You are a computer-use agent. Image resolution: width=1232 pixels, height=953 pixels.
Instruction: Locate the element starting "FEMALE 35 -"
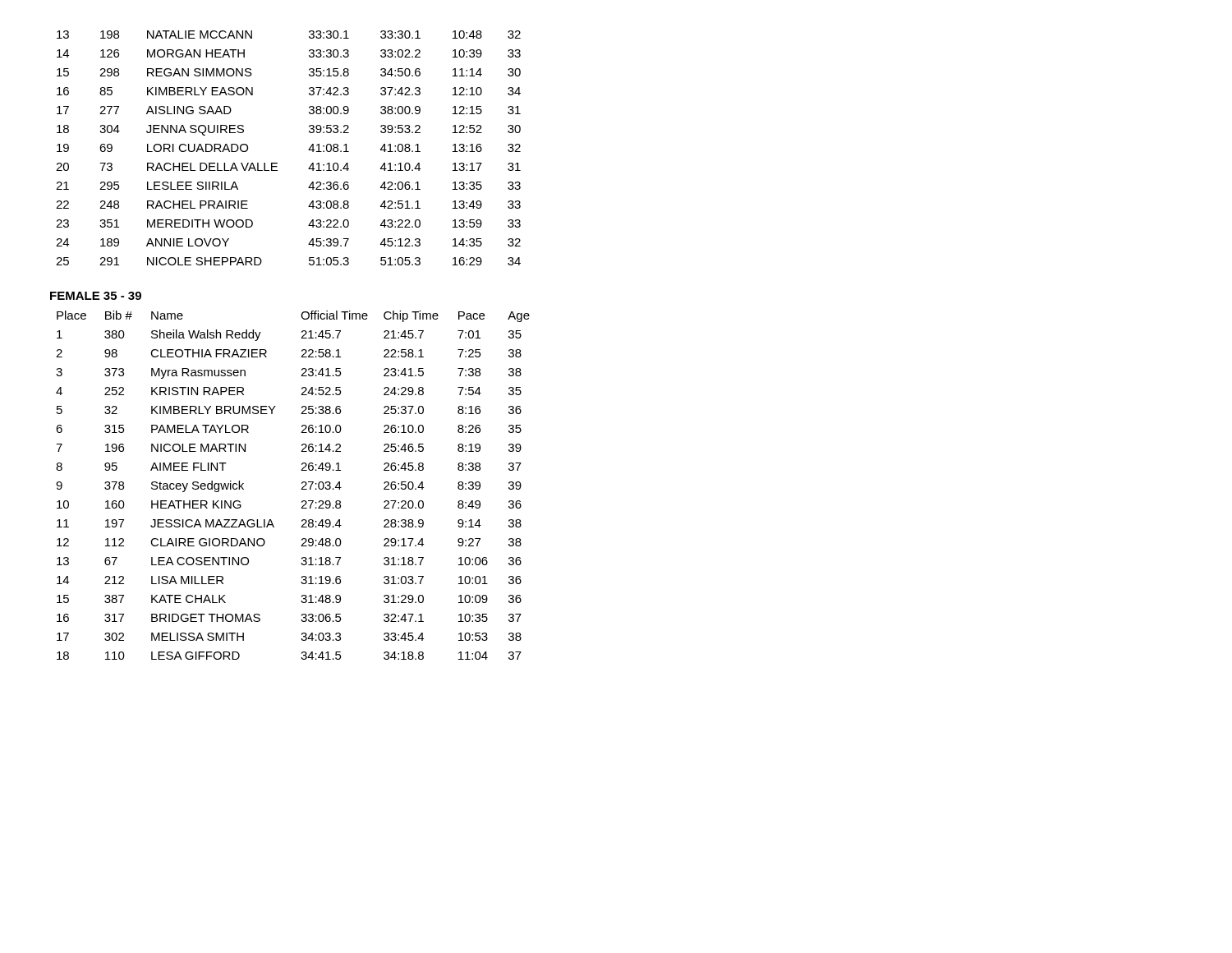95,295
